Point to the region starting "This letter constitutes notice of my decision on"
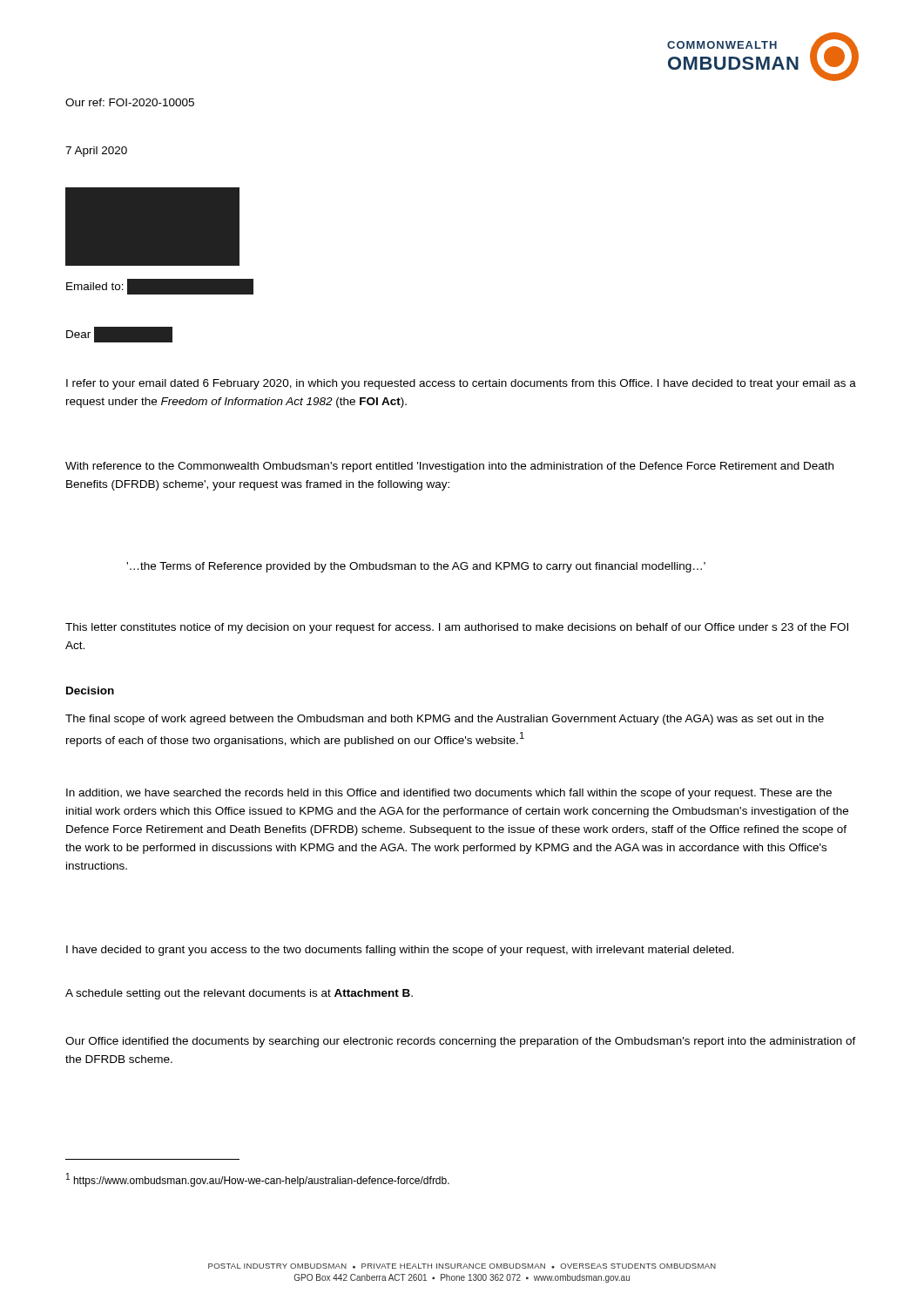The image size is (924, 1307). (457, 636)
